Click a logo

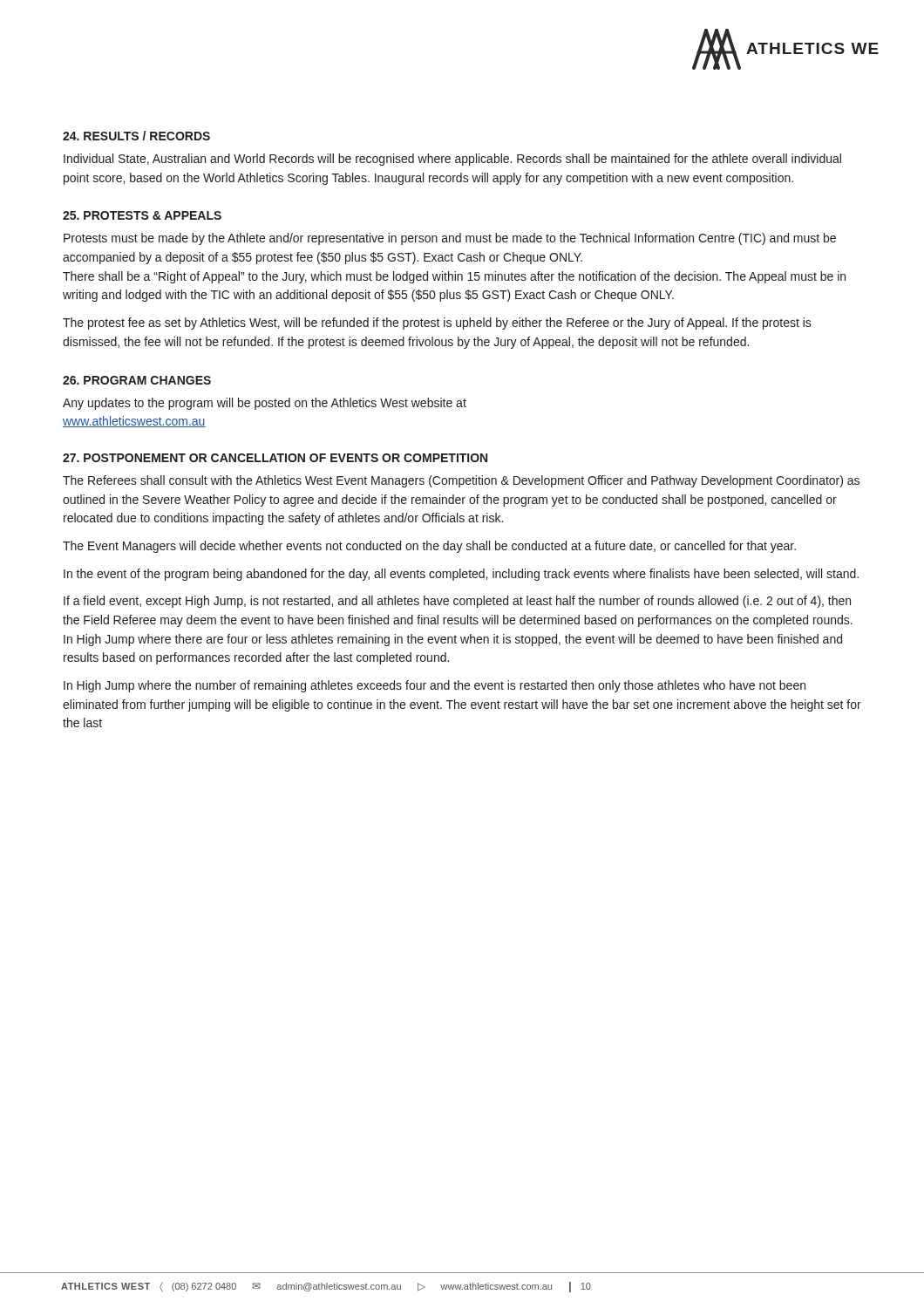(x=783, y=48)
